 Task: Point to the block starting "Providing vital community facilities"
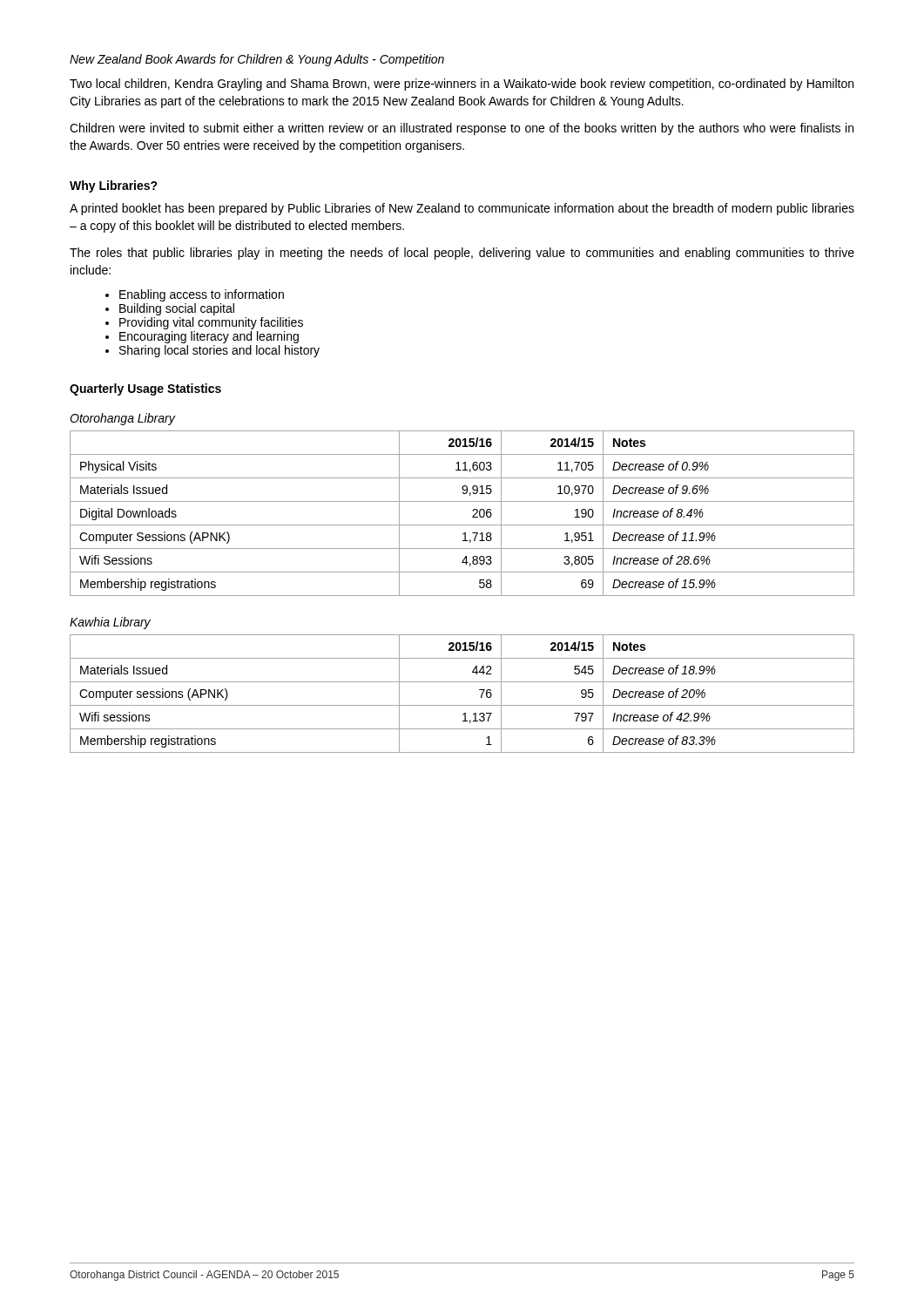(x=211, y=323)
